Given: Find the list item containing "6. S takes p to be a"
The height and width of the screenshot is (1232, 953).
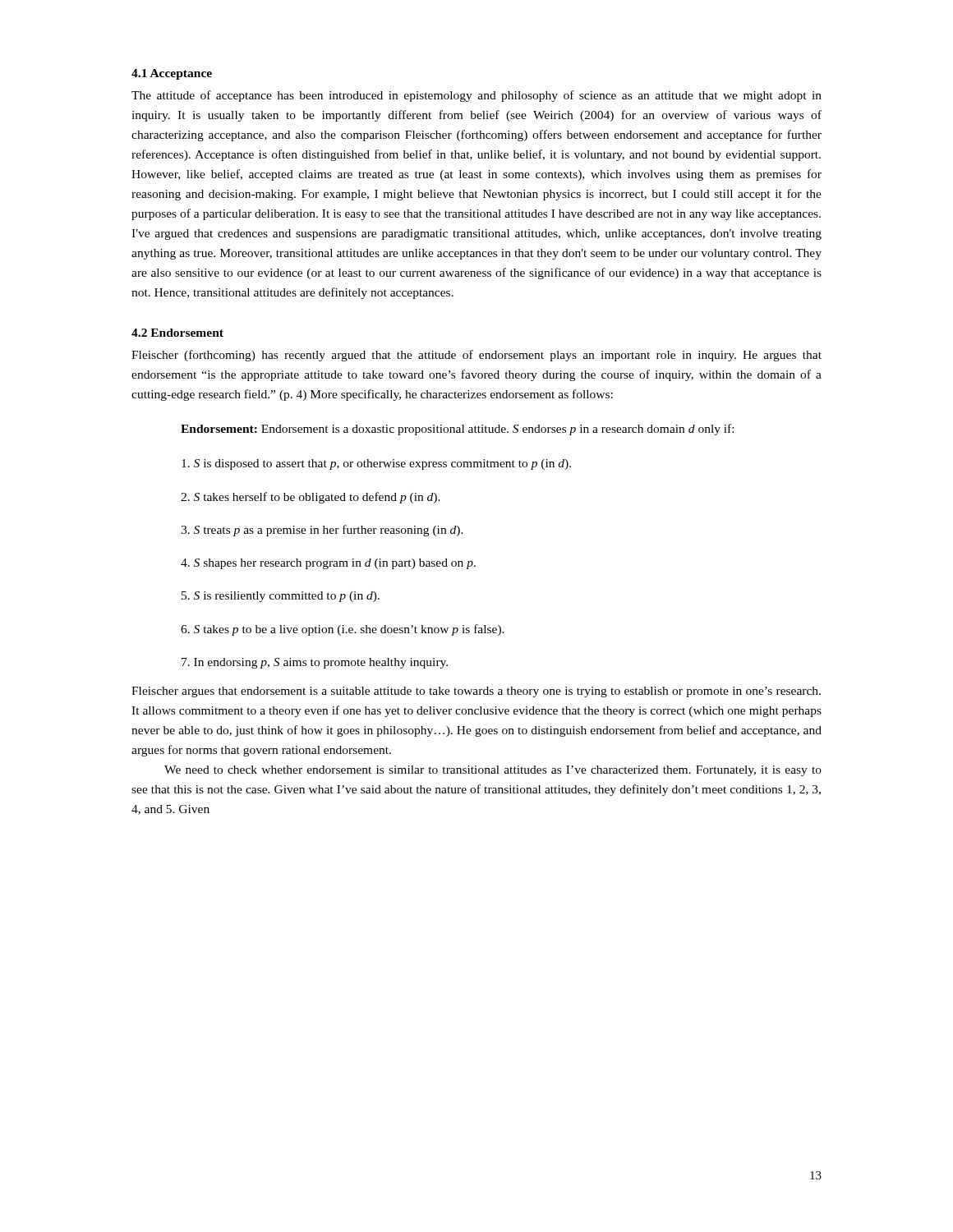Looking at the screenshot, I should pos(501,629).
